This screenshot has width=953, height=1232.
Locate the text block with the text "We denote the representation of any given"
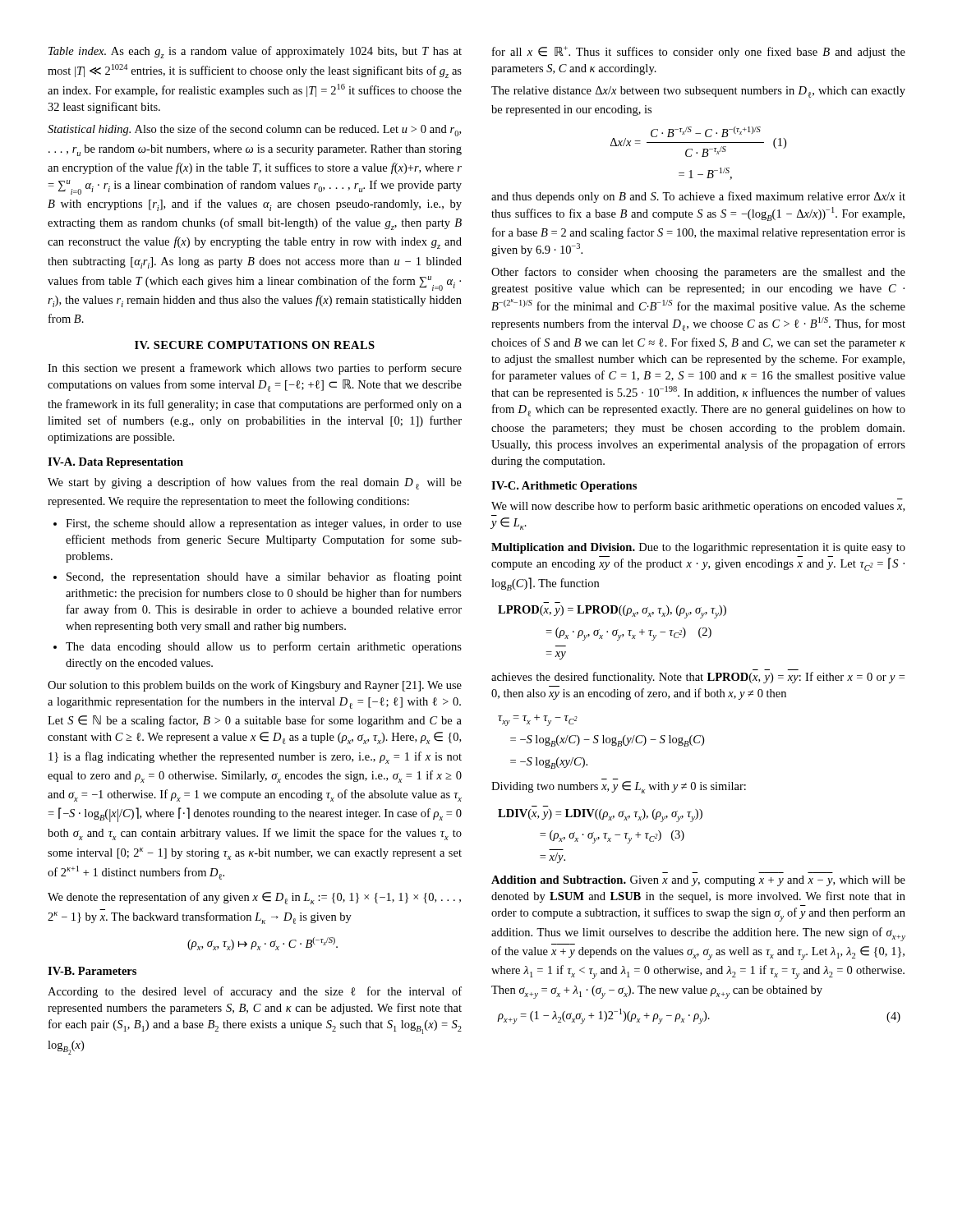255,908
